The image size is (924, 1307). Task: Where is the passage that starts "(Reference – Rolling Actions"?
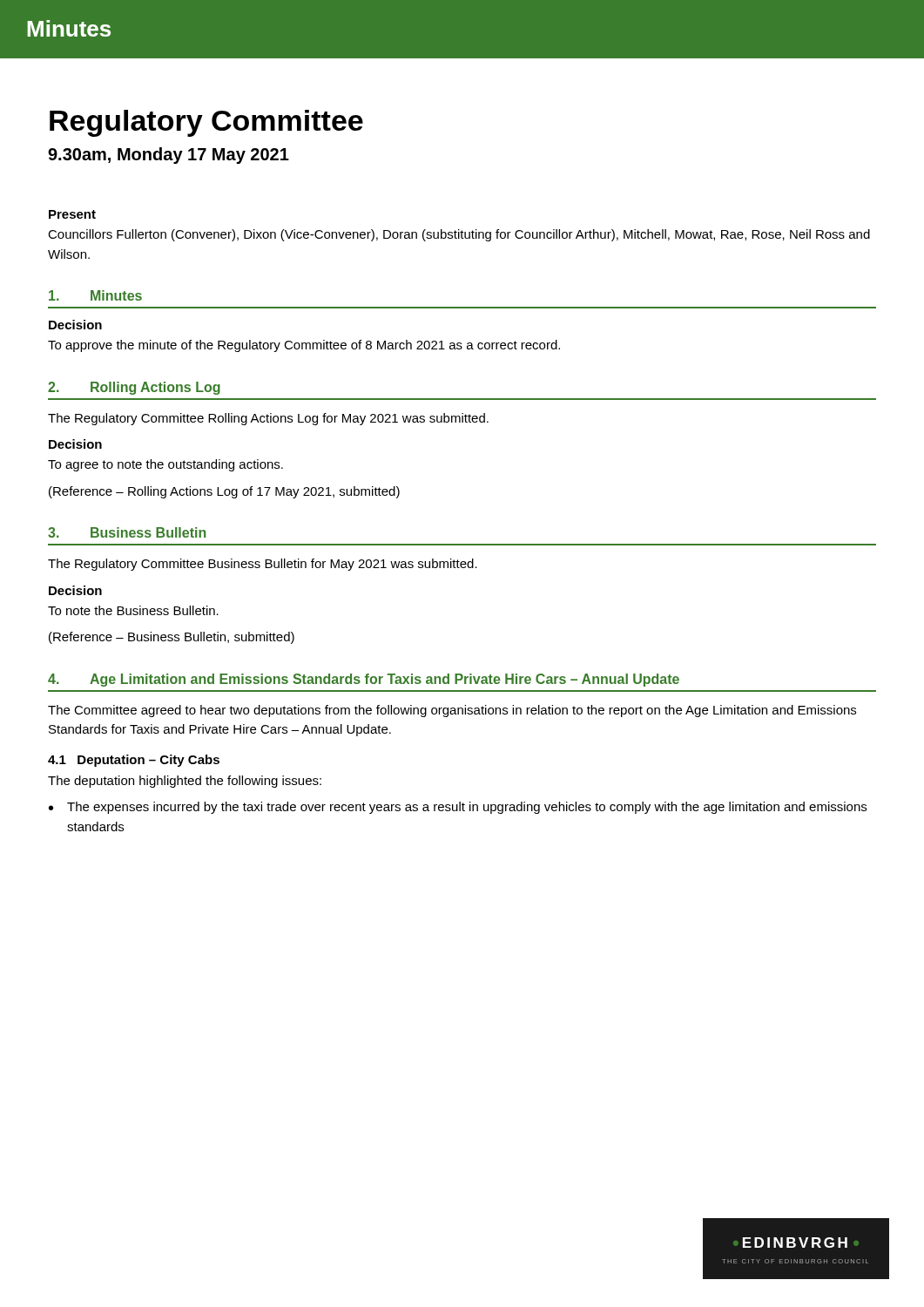(x=224, y=491)
